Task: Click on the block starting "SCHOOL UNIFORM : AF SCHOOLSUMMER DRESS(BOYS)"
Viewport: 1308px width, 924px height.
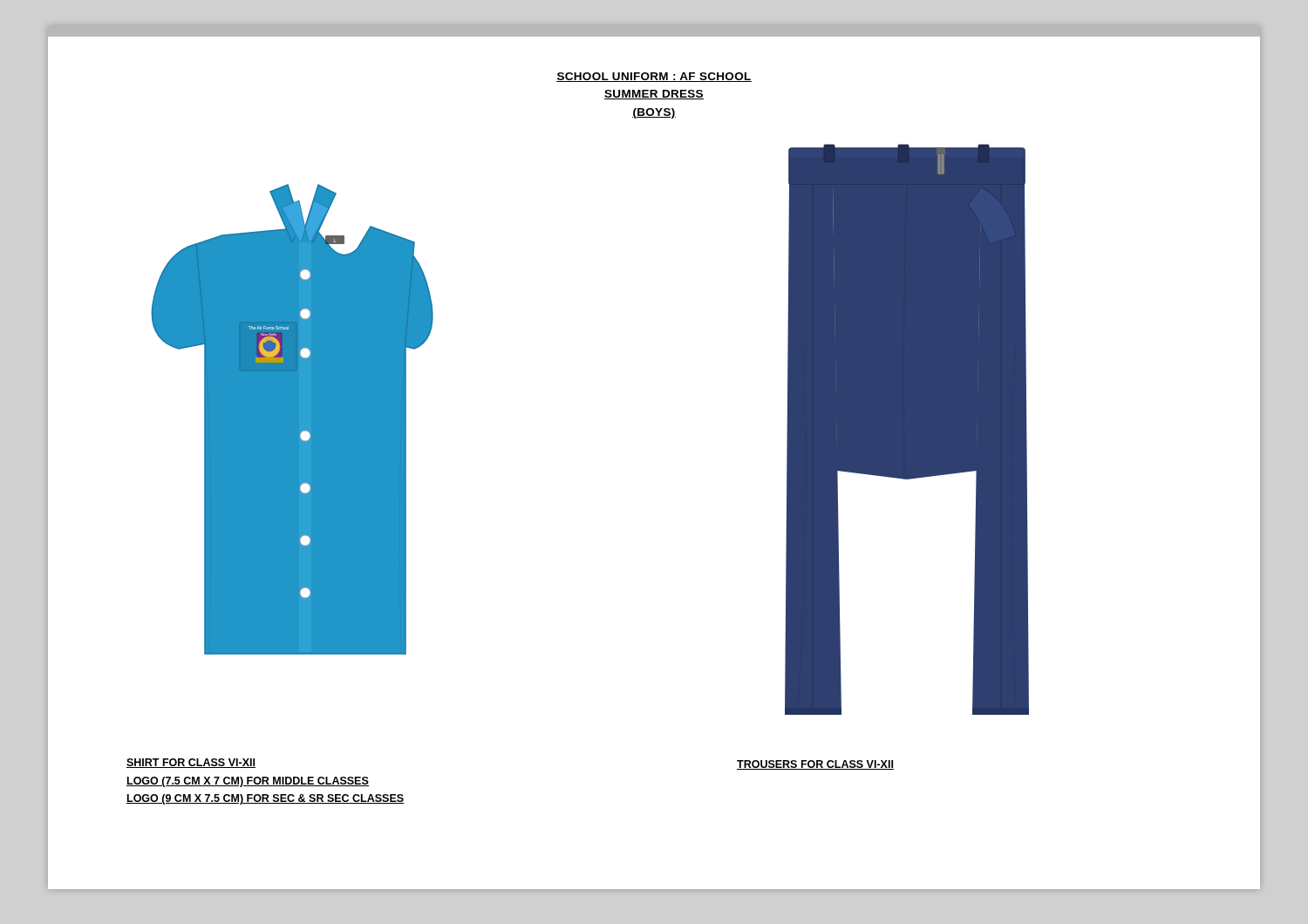Action: point(654,94)
